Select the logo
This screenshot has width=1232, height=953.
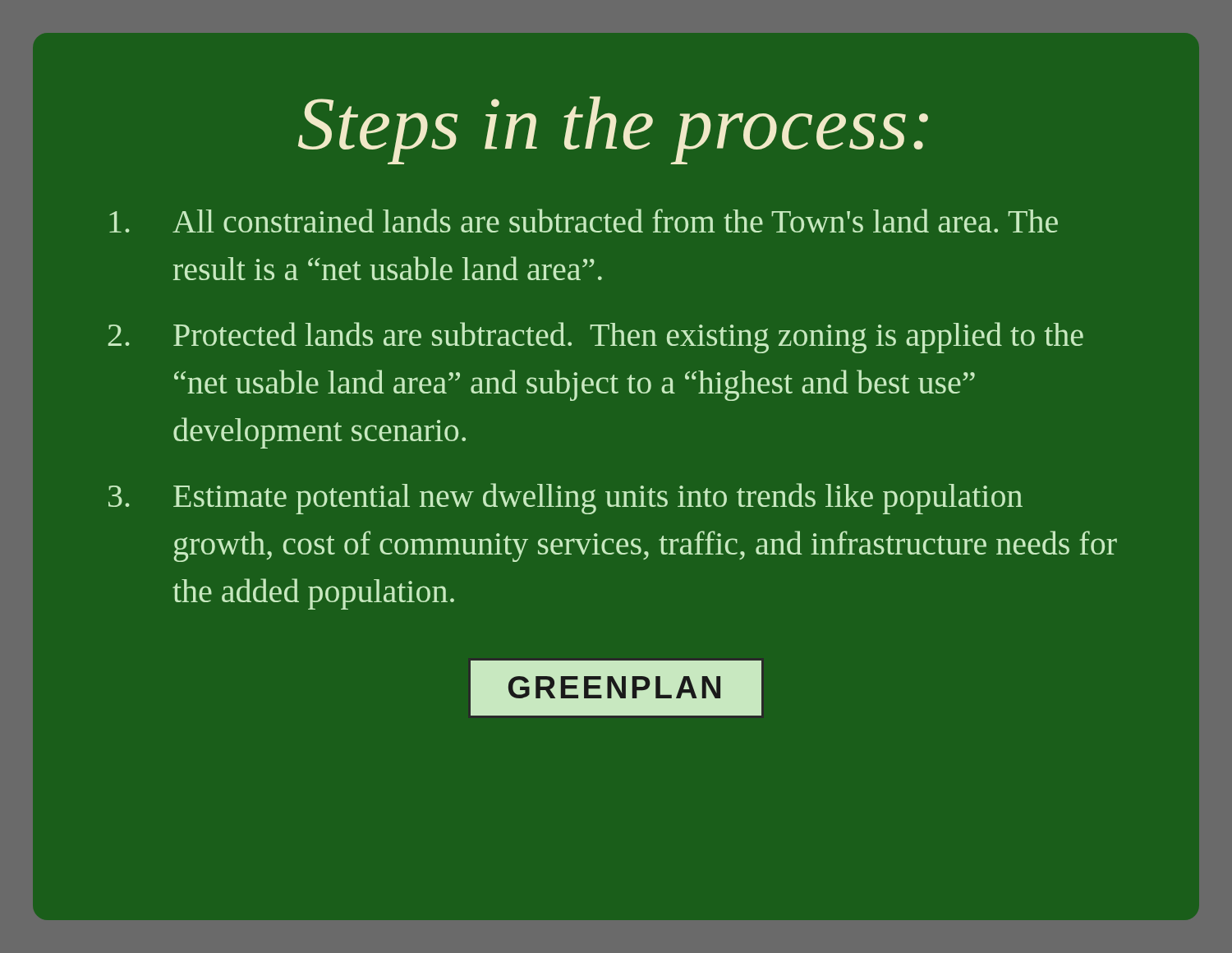[x=616, y=688]
